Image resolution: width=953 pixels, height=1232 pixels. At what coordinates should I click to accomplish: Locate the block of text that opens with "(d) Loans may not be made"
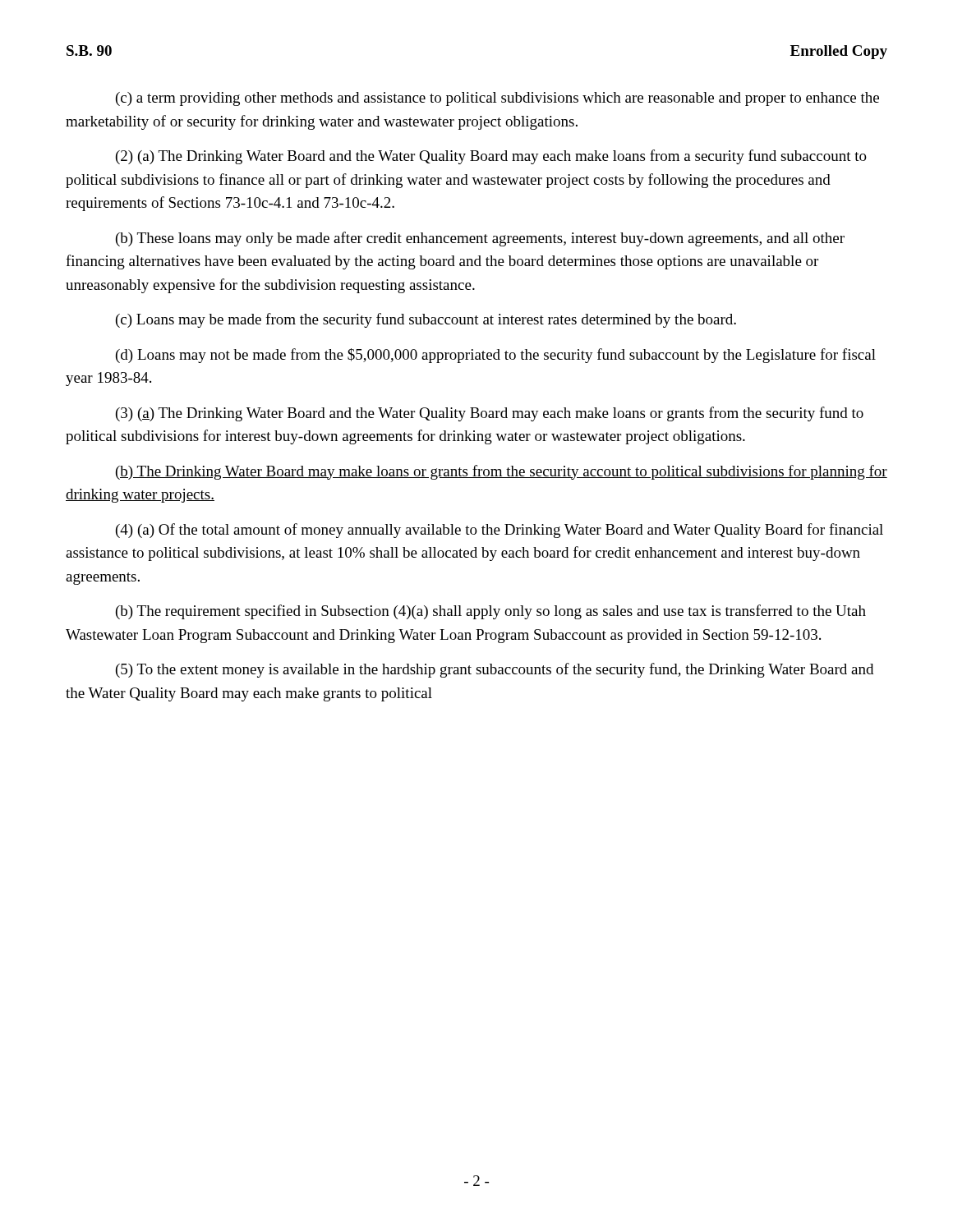(x=471, y=366)
